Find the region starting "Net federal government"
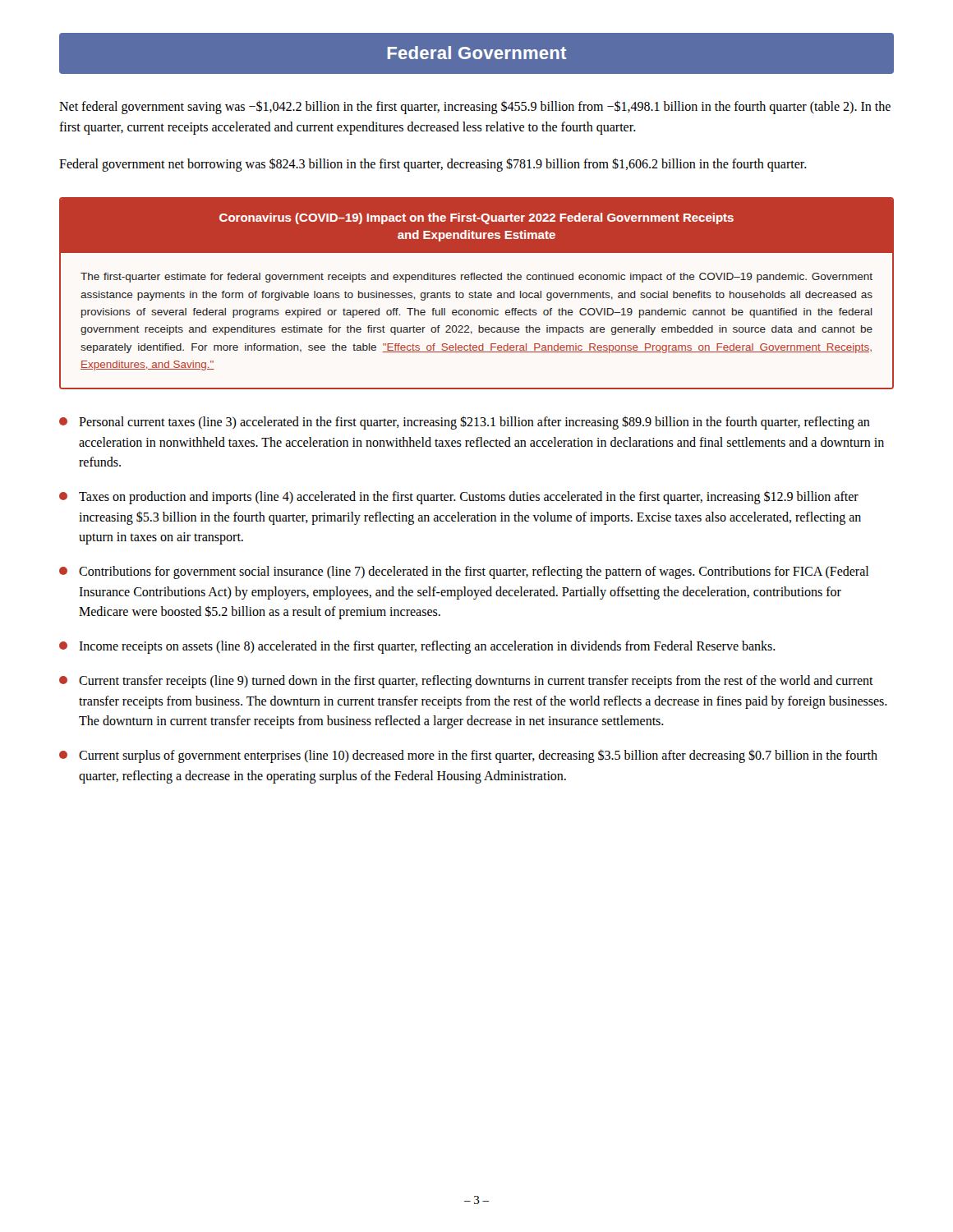The image size is (953, 1232). pos(475,117)
